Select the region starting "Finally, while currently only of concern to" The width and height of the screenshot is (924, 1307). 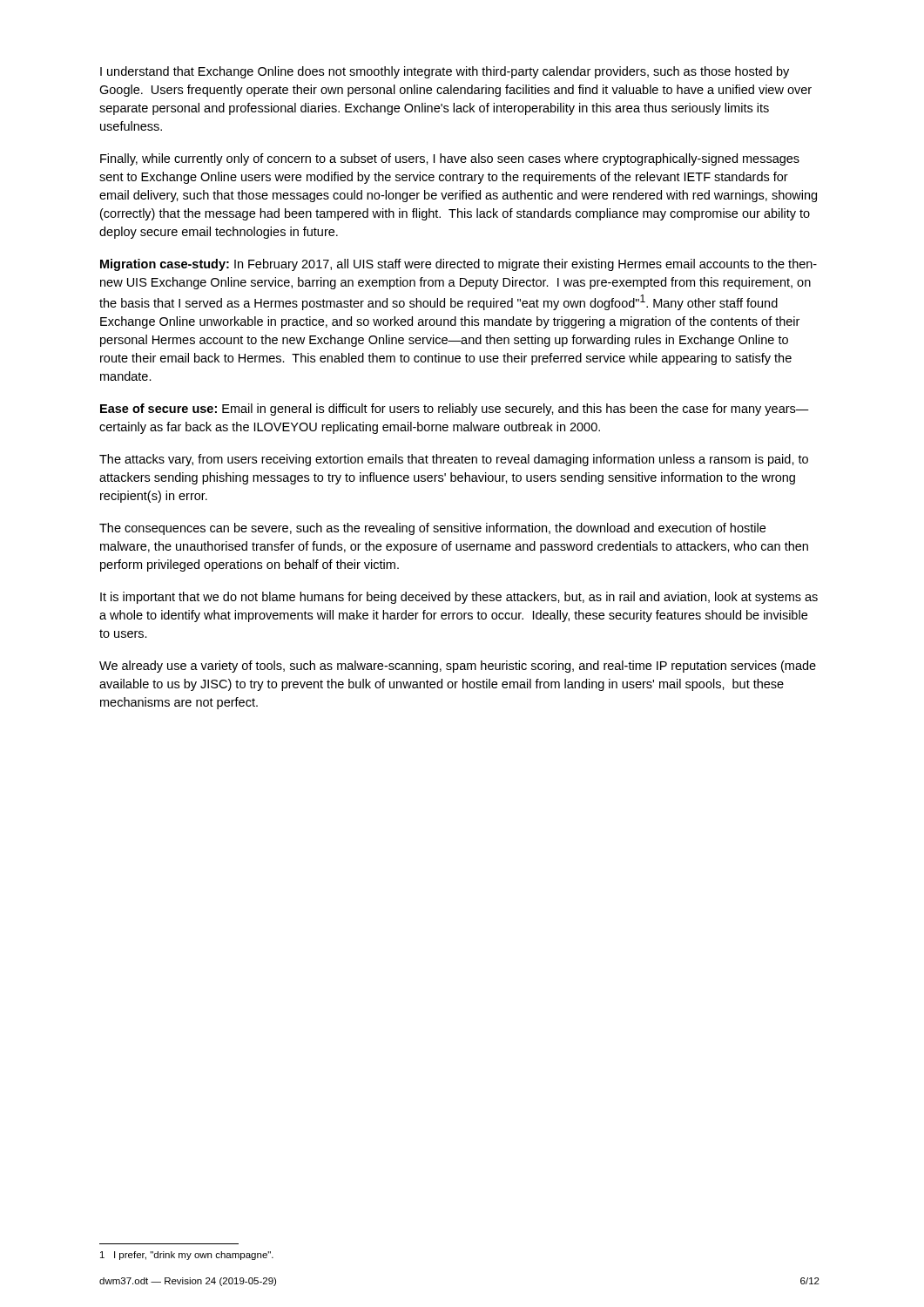(459, 195)
